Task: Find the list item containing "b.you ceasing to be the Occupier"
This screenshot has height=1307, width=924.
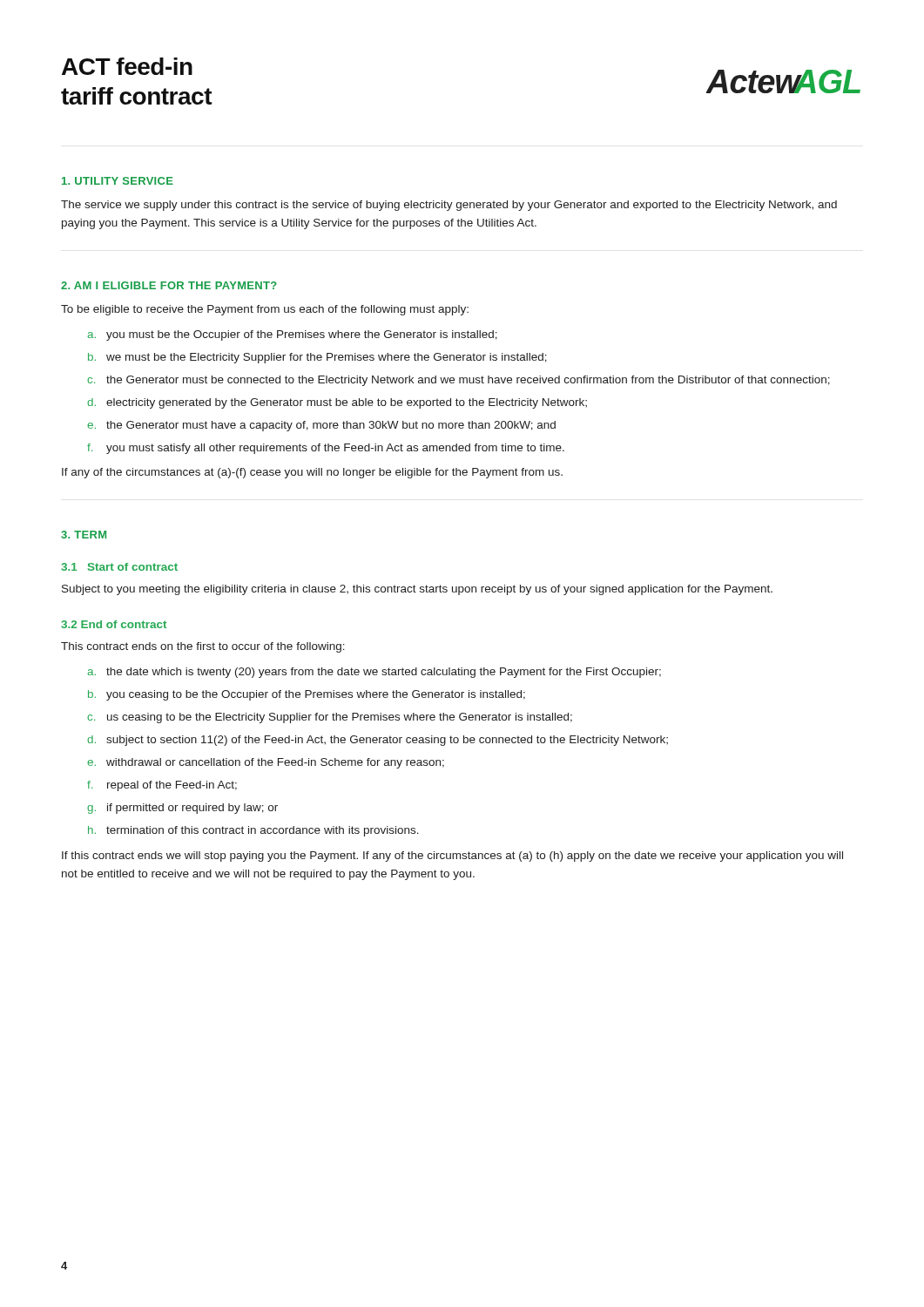Action: point(475,695)
